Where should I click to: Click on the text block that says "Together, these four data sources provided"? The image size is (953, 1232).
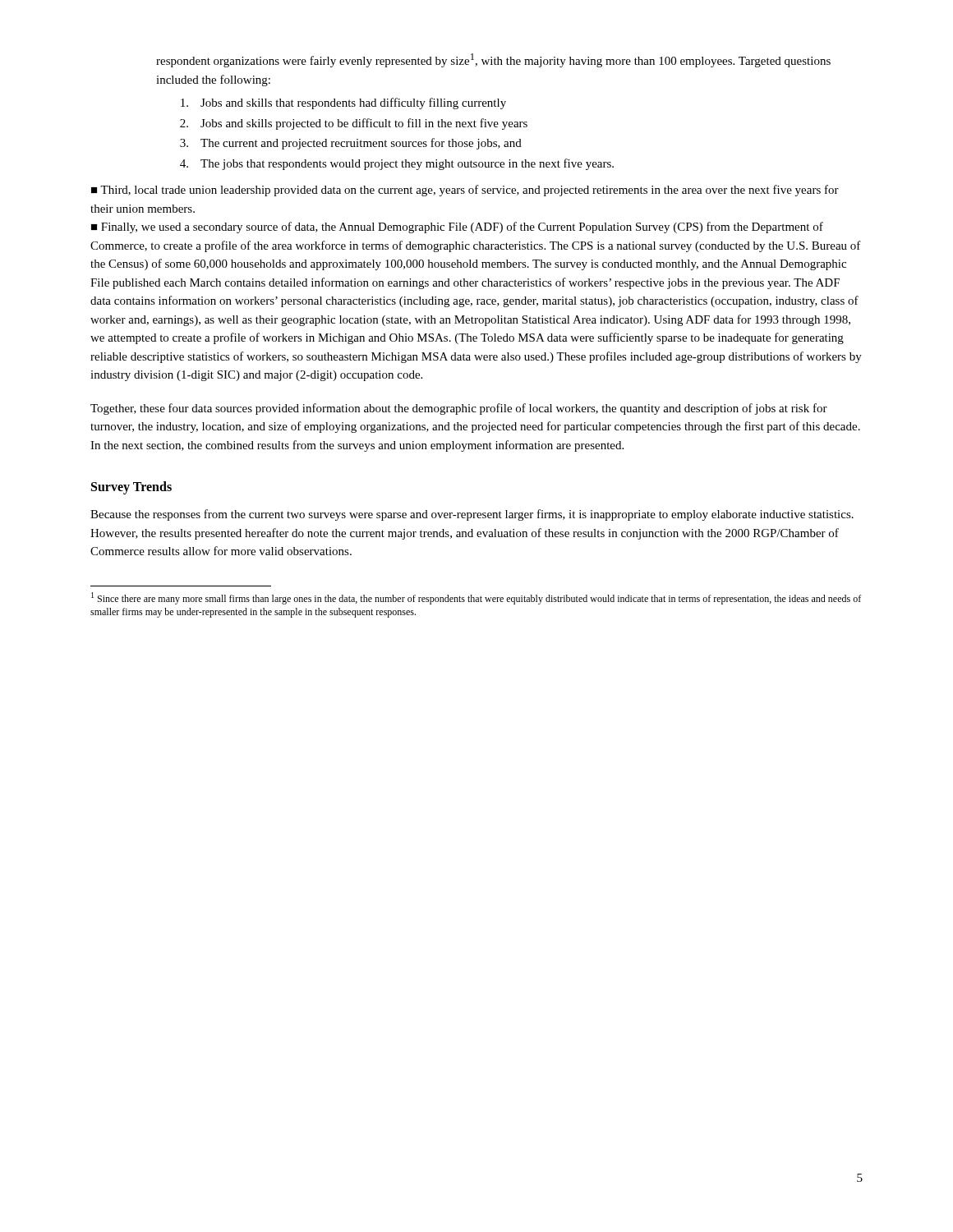[x=475, y=426]
